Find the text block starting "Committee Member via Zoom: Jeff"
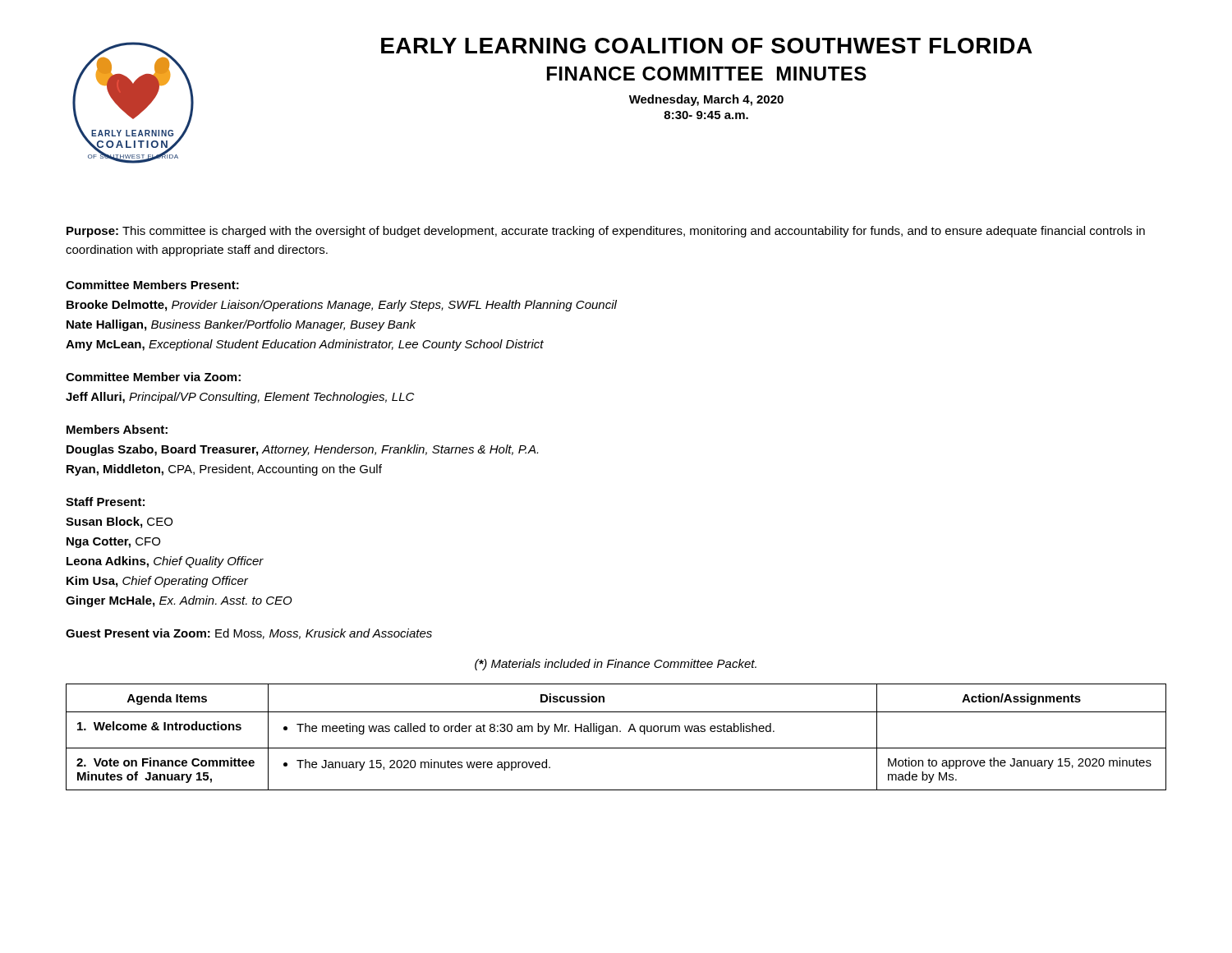 coord(153,377)
